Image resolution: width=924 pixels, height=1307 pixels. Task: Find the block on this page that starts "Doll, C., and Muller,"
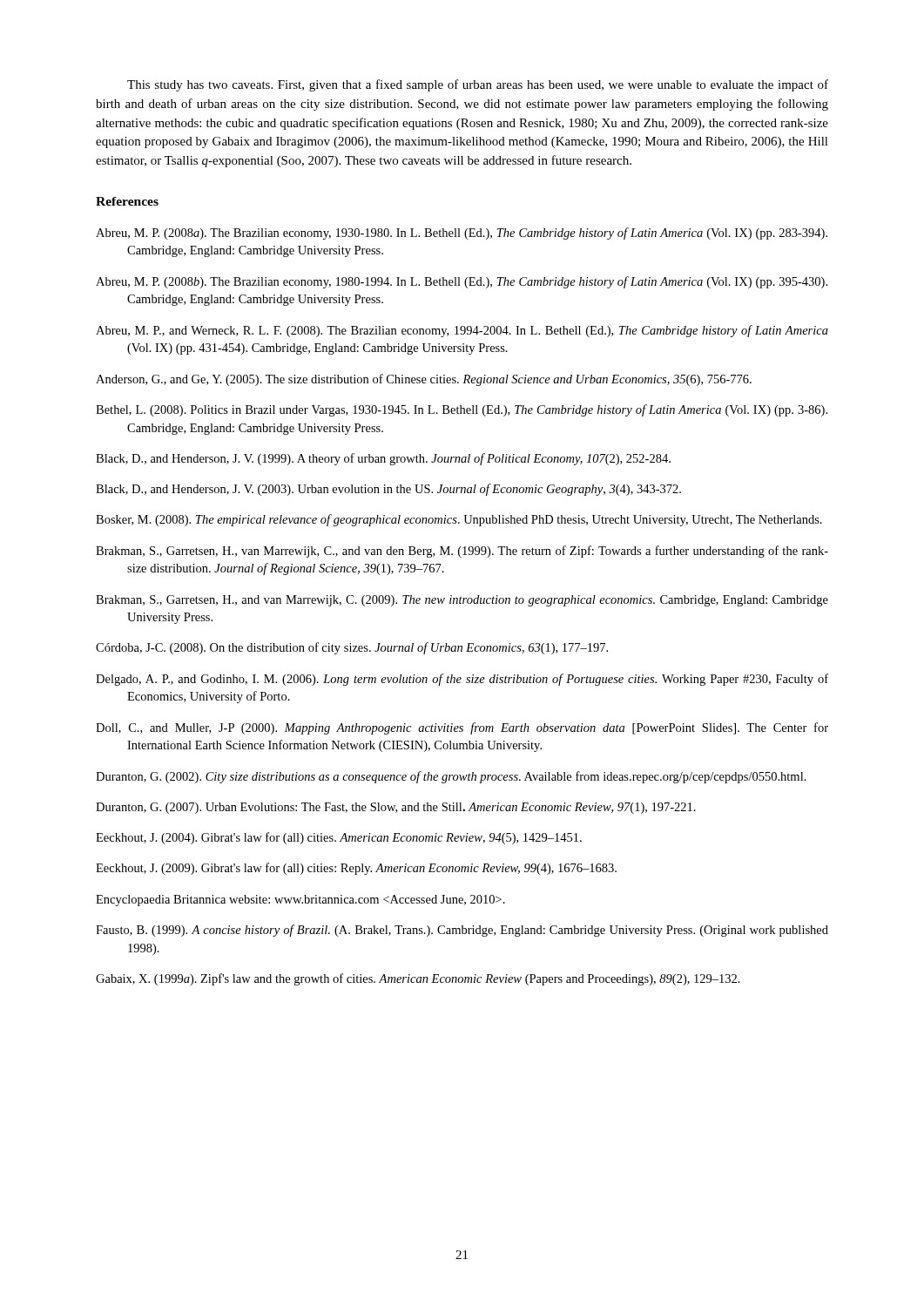point(462,737)
